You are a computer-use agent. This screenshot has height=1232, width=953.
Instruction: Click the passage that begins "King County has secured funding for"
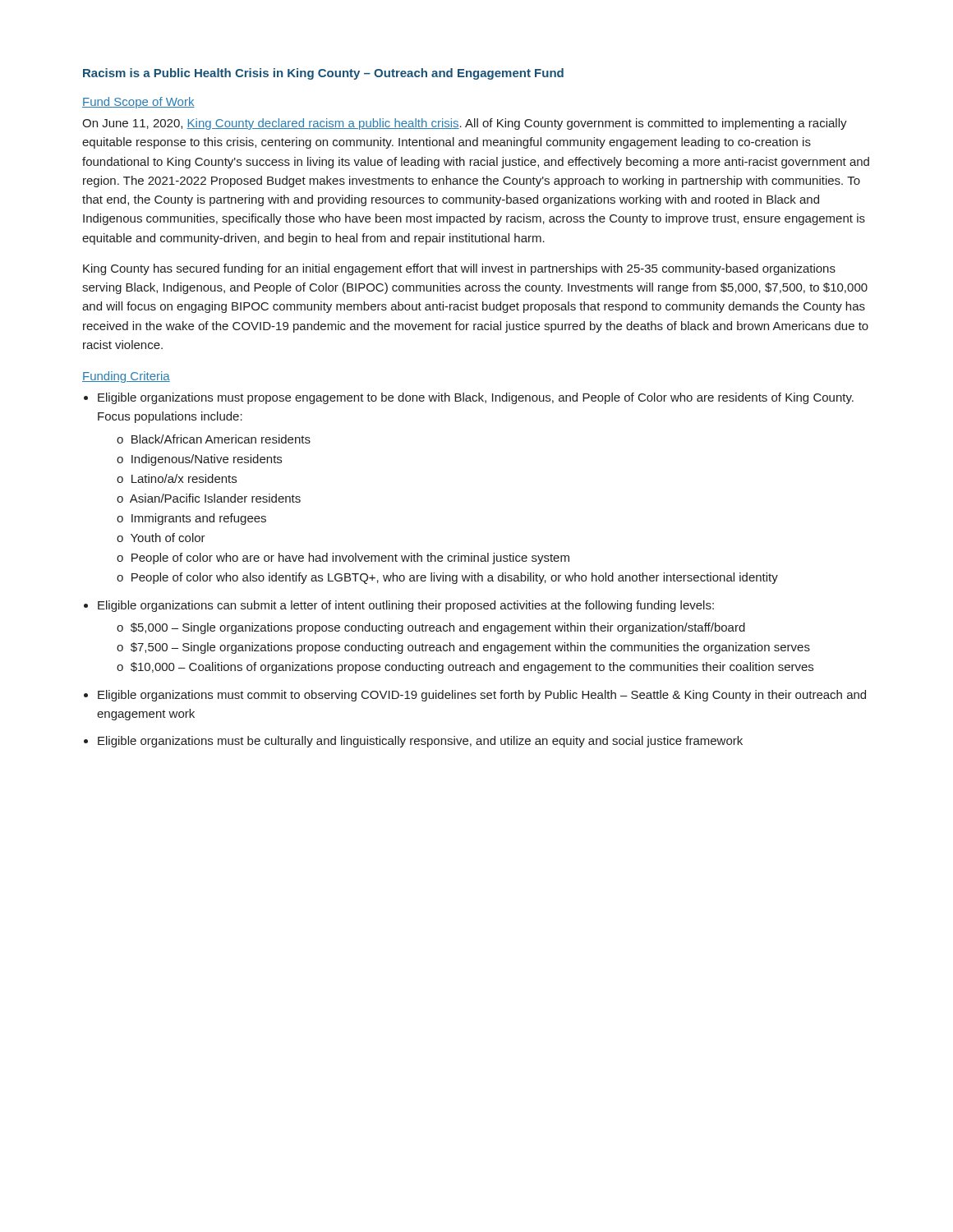[x=475, y=306]
